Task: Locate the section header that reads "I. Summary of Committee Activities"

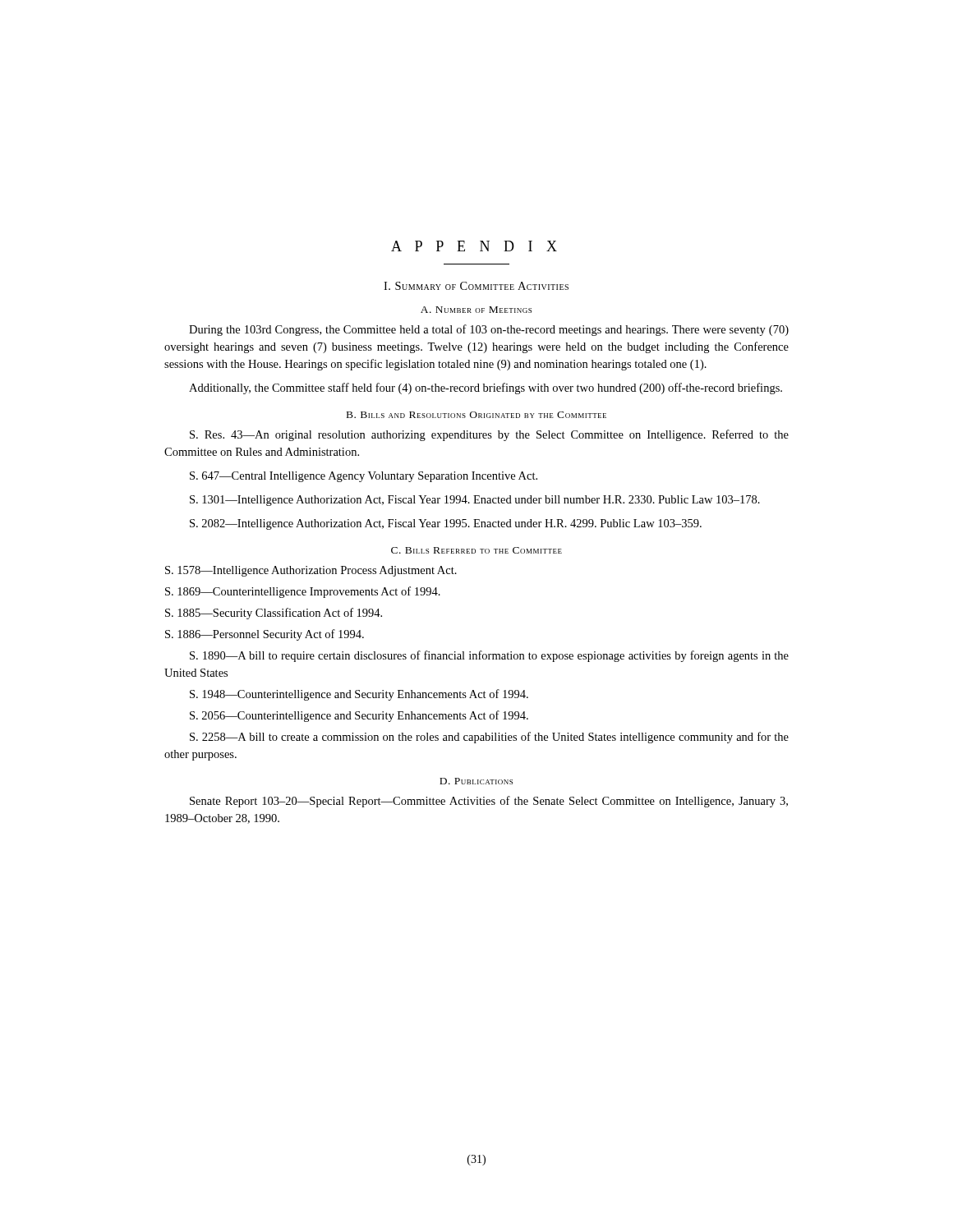Action: 476,286
